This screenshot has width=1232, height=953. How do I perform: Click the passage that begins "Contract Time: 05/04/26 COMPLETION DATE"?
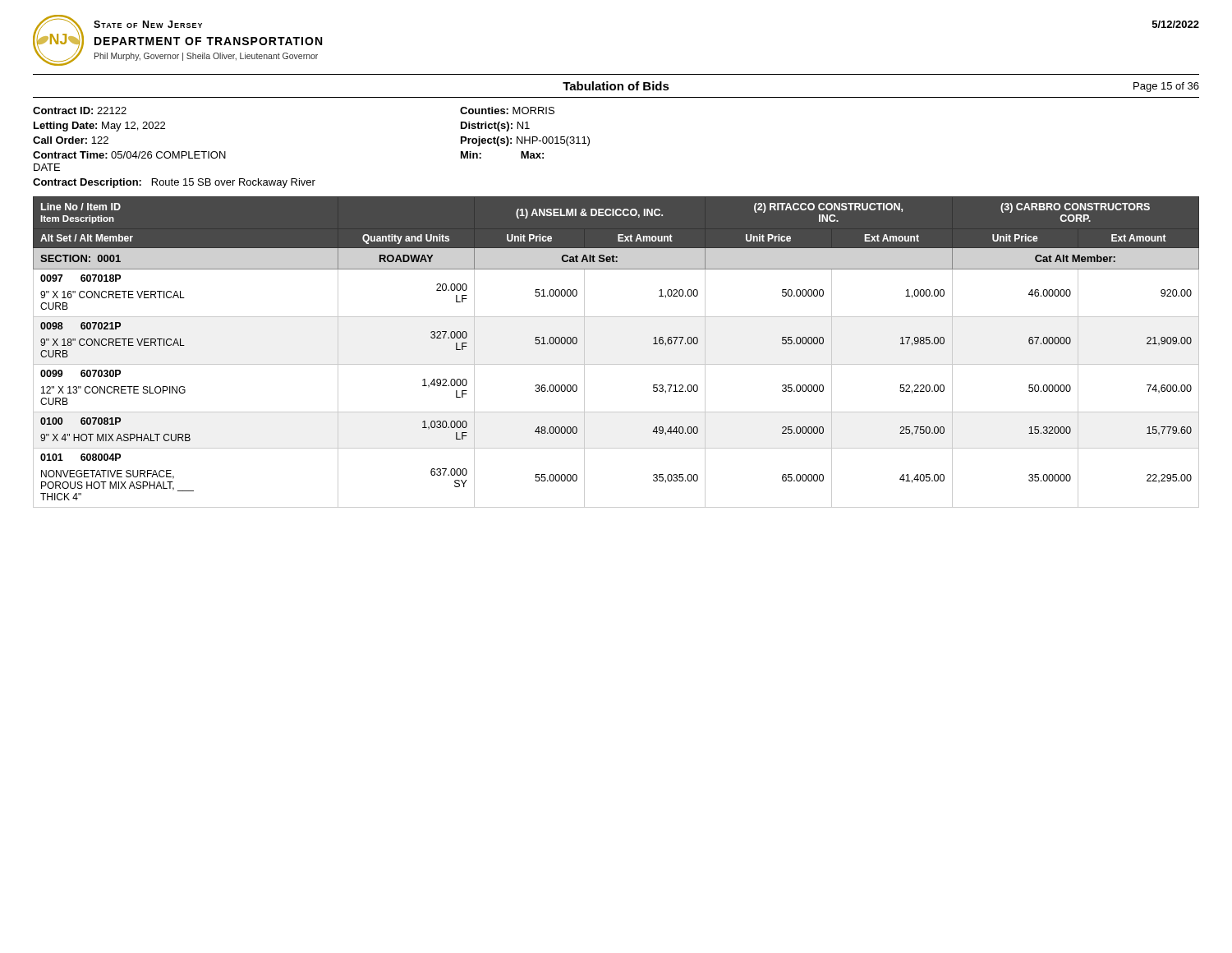[x=131, y=155]
